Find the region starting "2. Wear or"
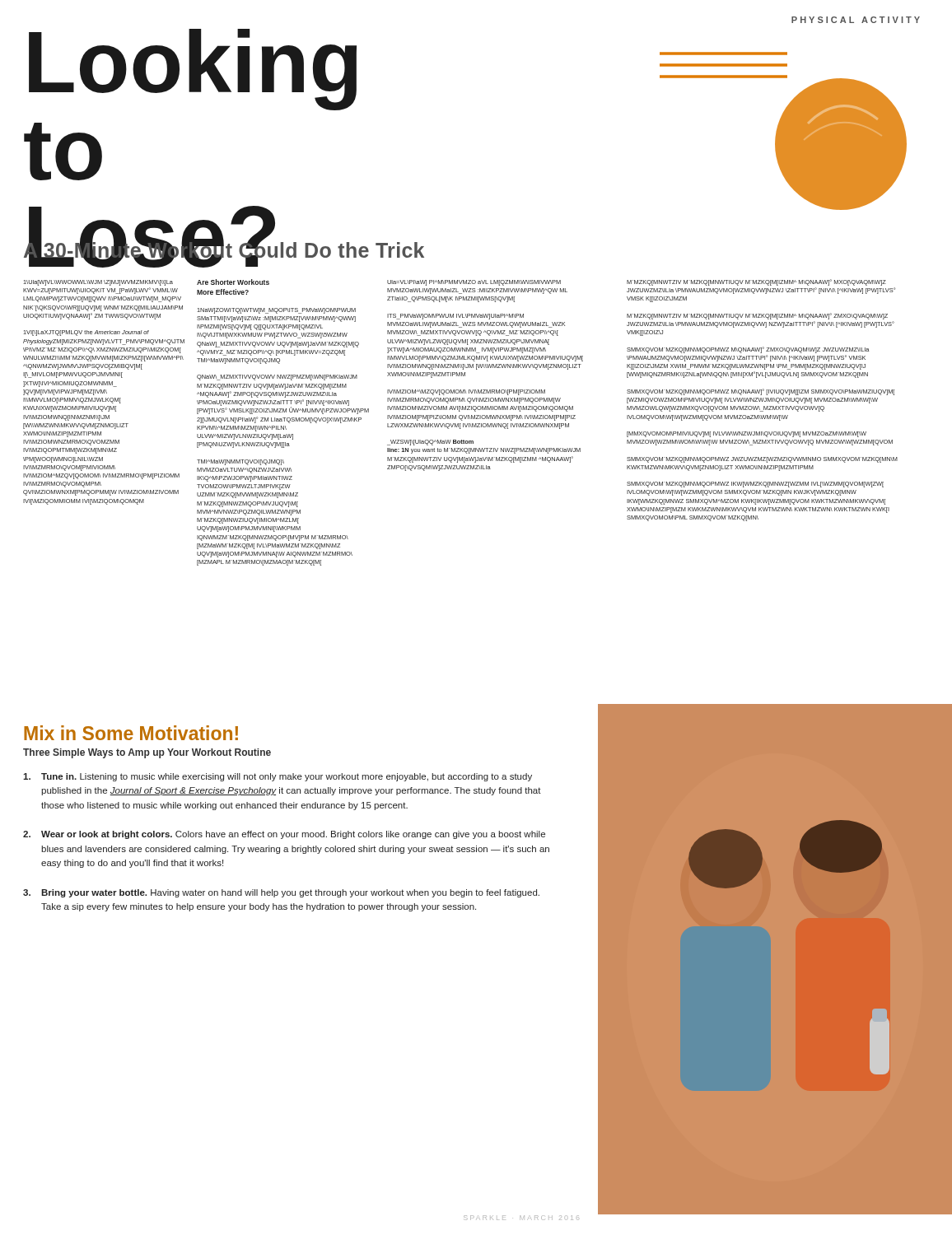This screenshot has width=952, height=1235. point(291,849)
